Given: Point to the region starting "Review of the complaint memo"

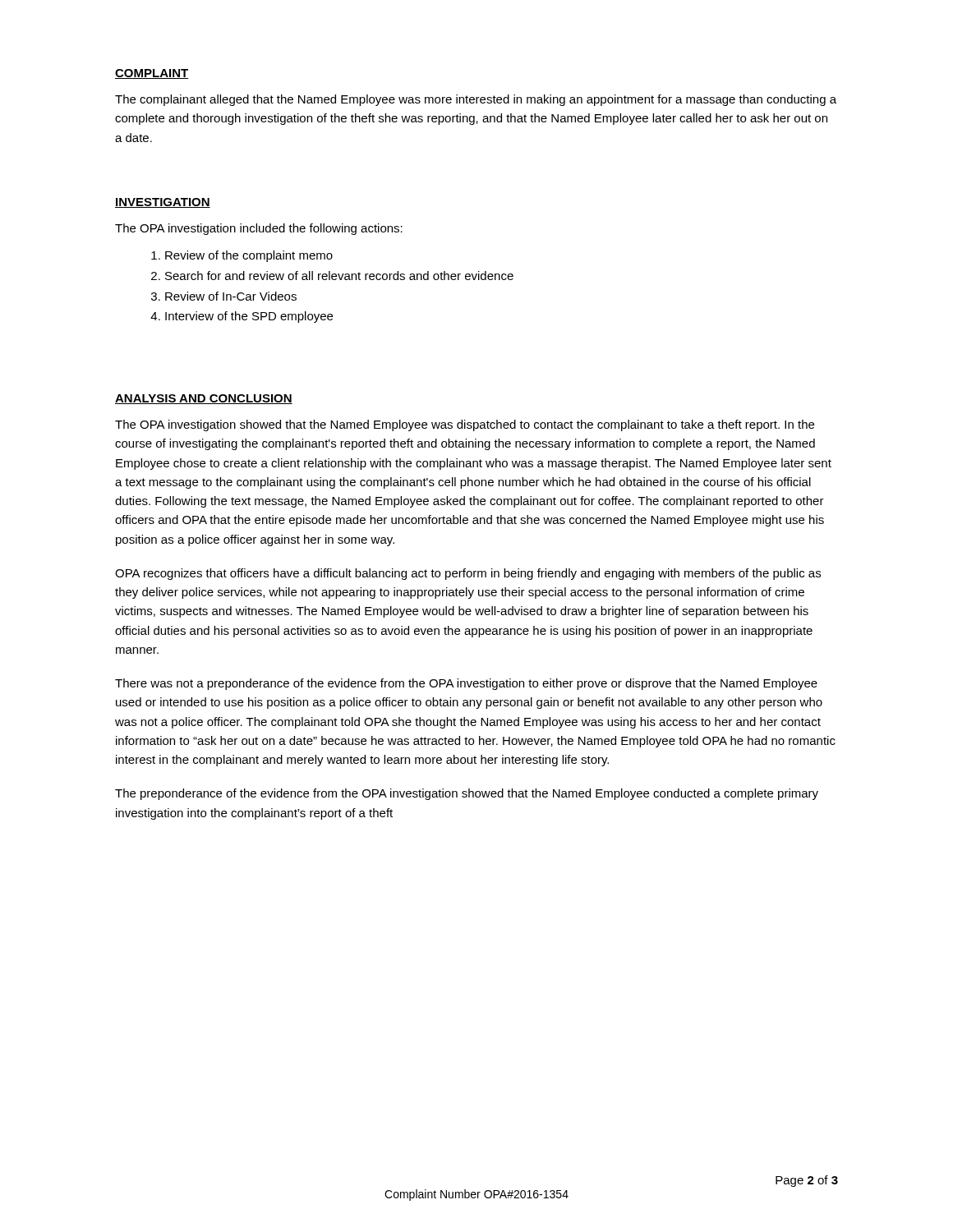Looking at the screenshot, I should (x=249, y=255).
